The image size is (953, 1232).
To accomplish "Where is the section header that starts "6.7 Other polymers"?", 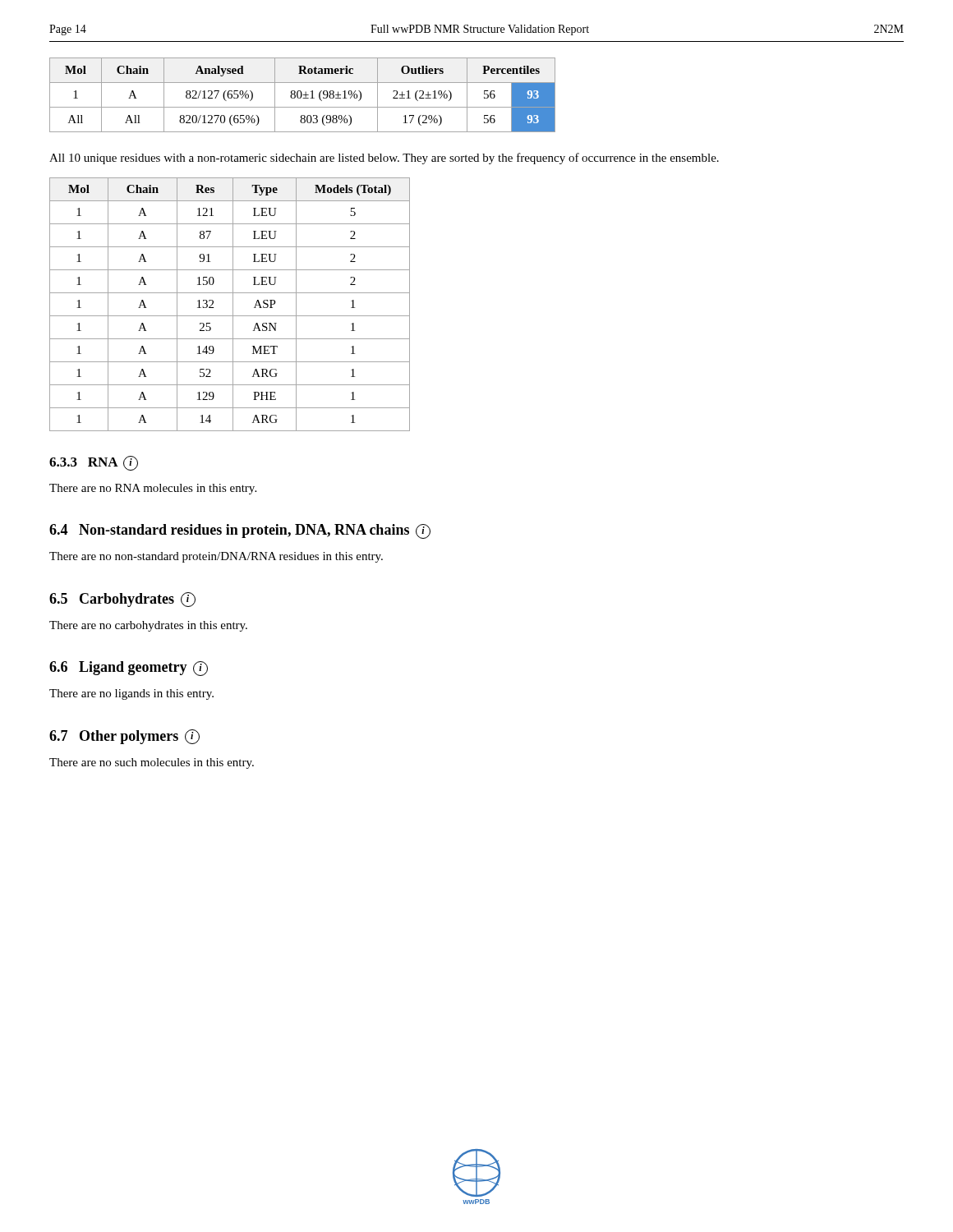I will coord(124,736).
